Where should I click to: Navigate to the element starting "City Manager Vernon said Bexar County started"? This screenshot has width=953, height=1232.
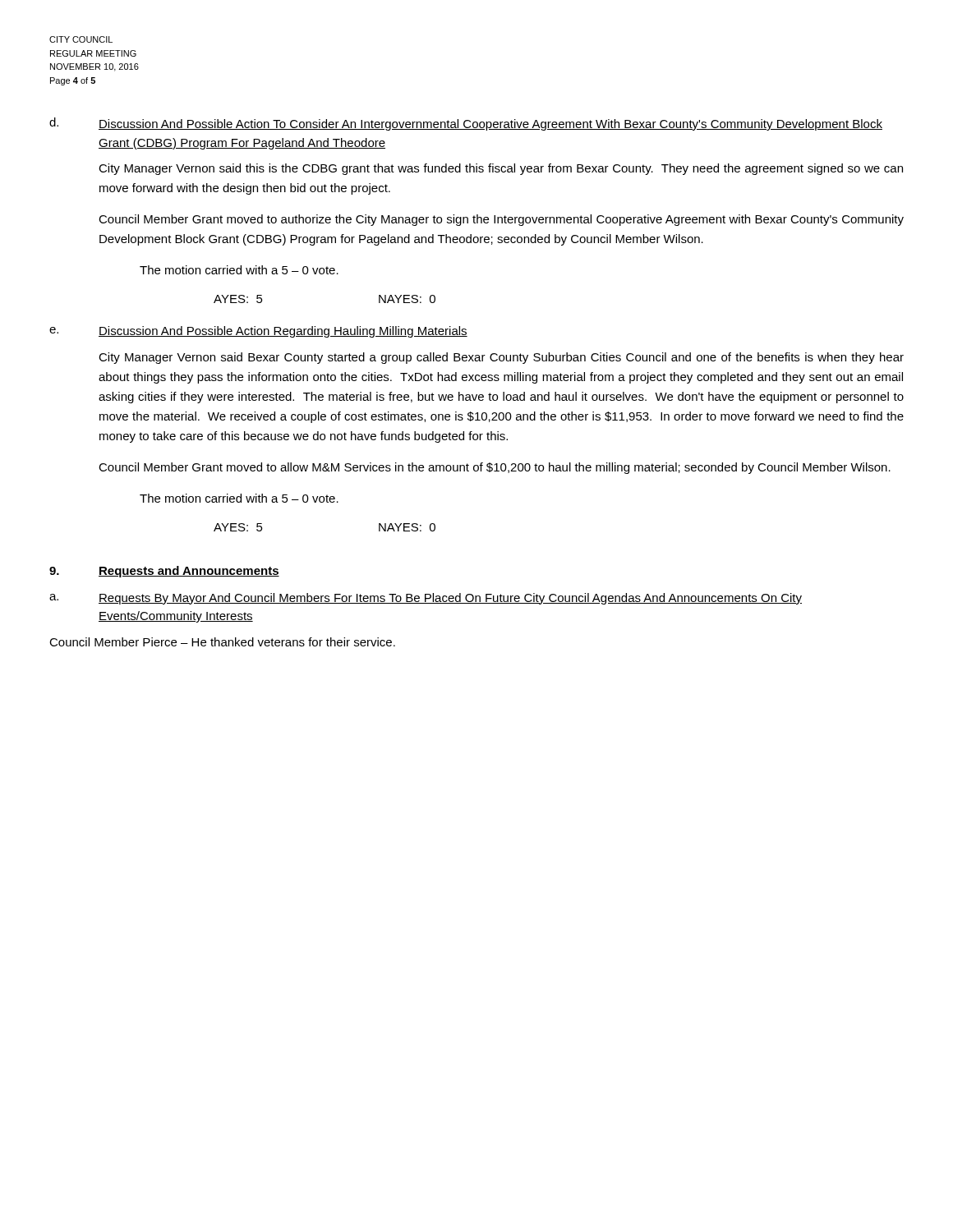[x=501, y=396]
